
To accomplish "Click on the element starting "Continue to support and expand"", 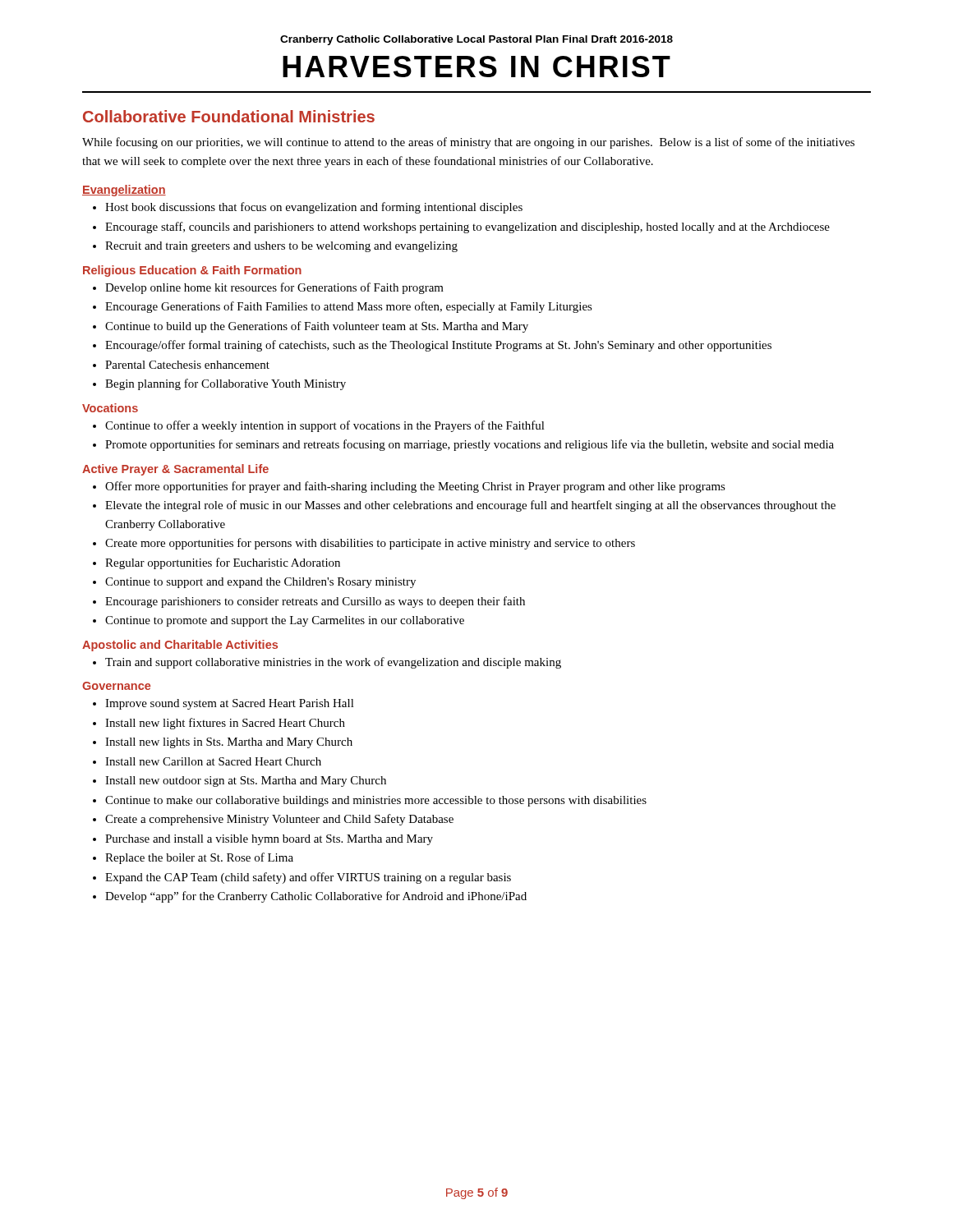I will tap(260, 583).
